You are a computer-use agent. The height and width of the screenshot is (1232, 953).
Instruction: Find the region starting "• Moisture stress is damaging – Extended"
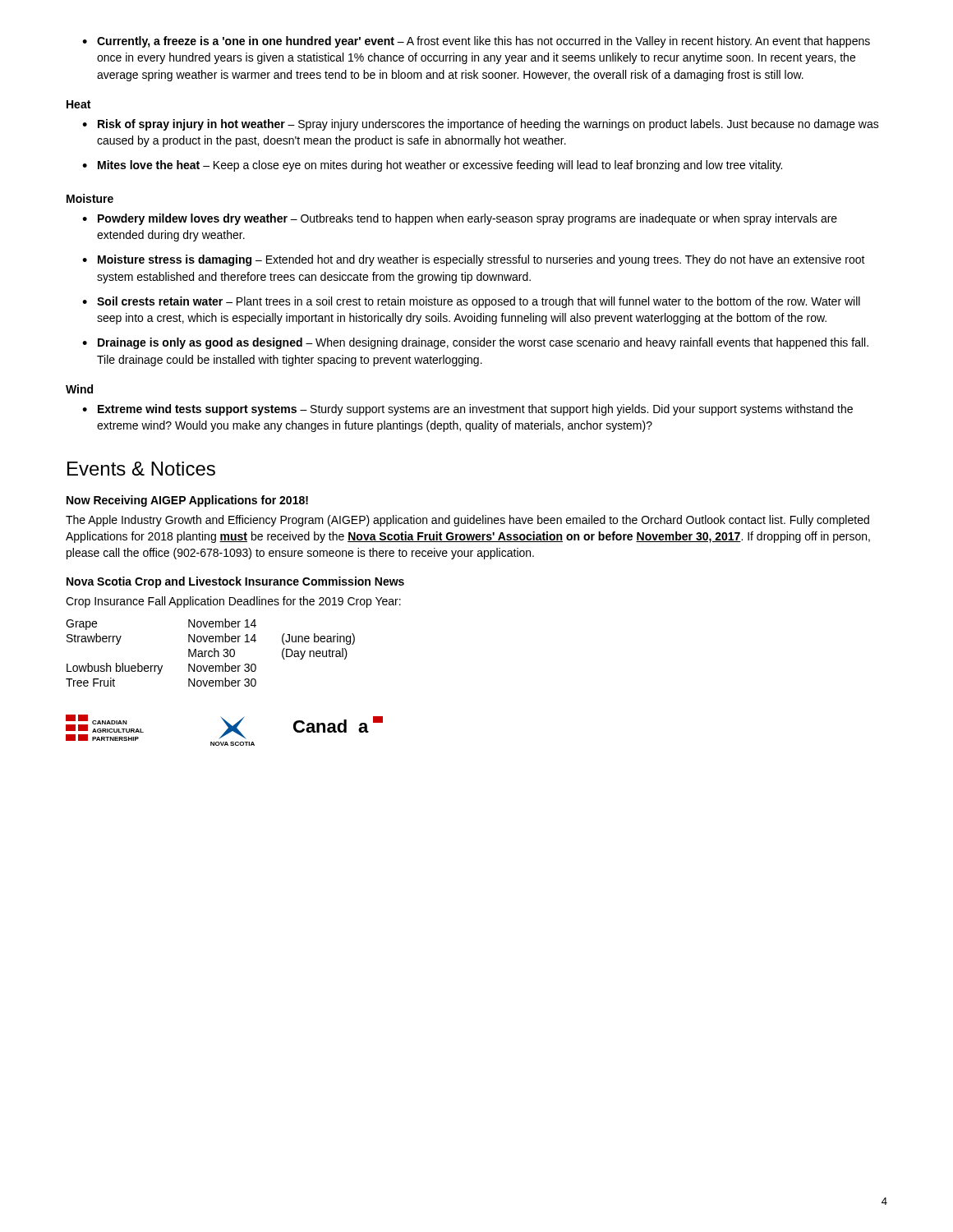[x=485, y=268]
